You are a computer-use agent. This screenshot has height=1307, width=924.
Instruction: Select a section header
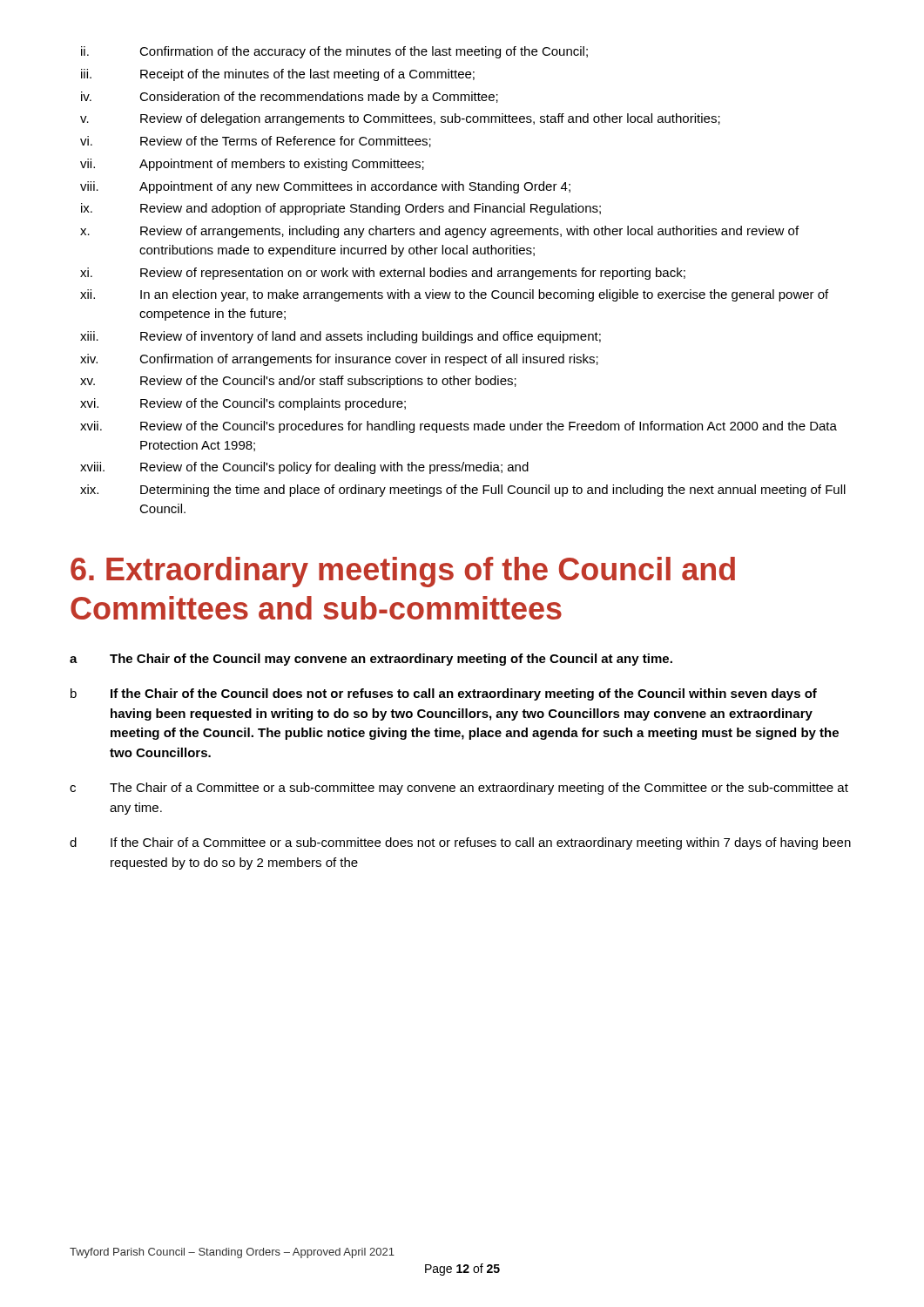click(403, 589)
